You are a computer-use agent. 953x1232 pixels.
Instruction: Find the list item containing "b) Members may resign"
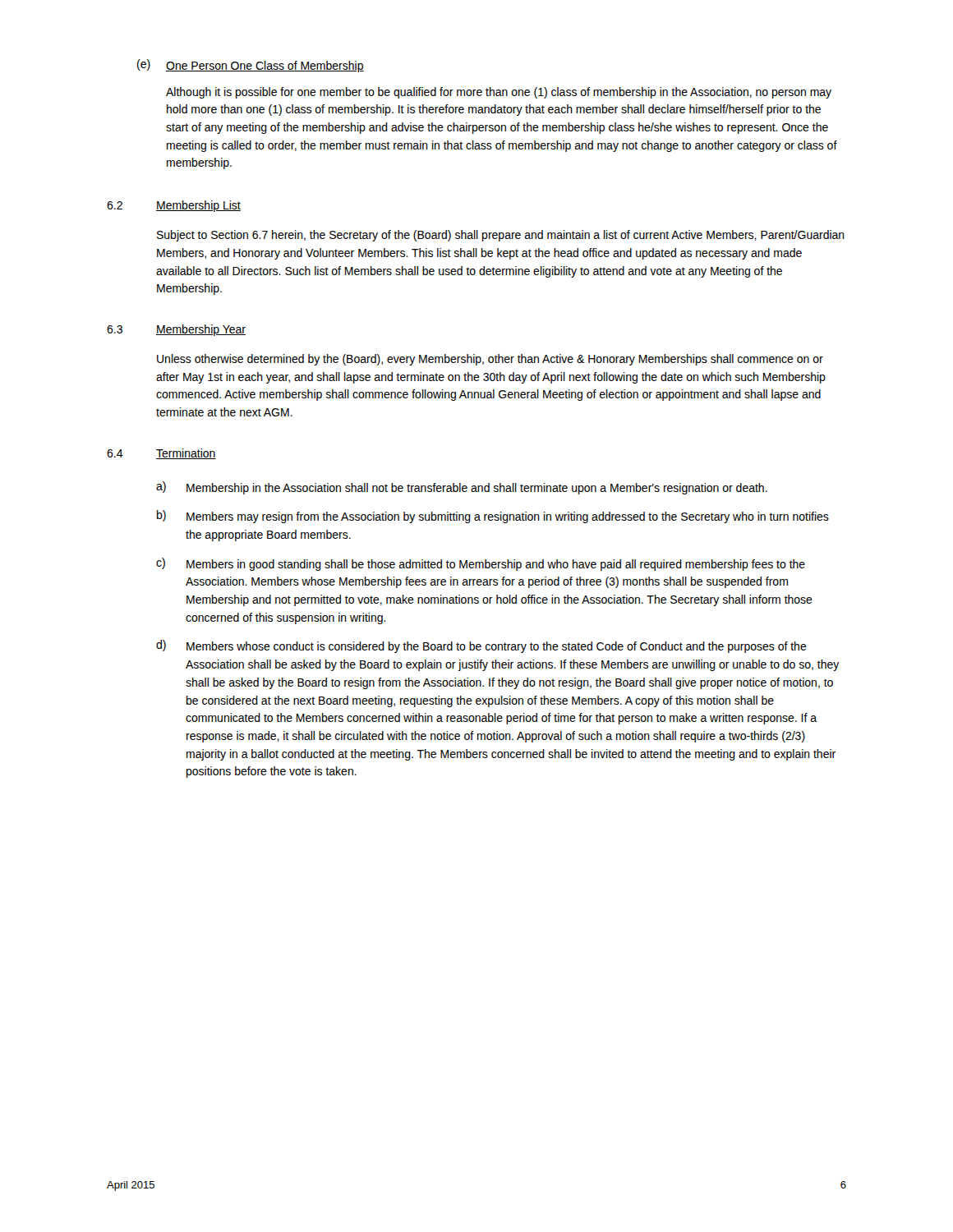pos(501,526)
